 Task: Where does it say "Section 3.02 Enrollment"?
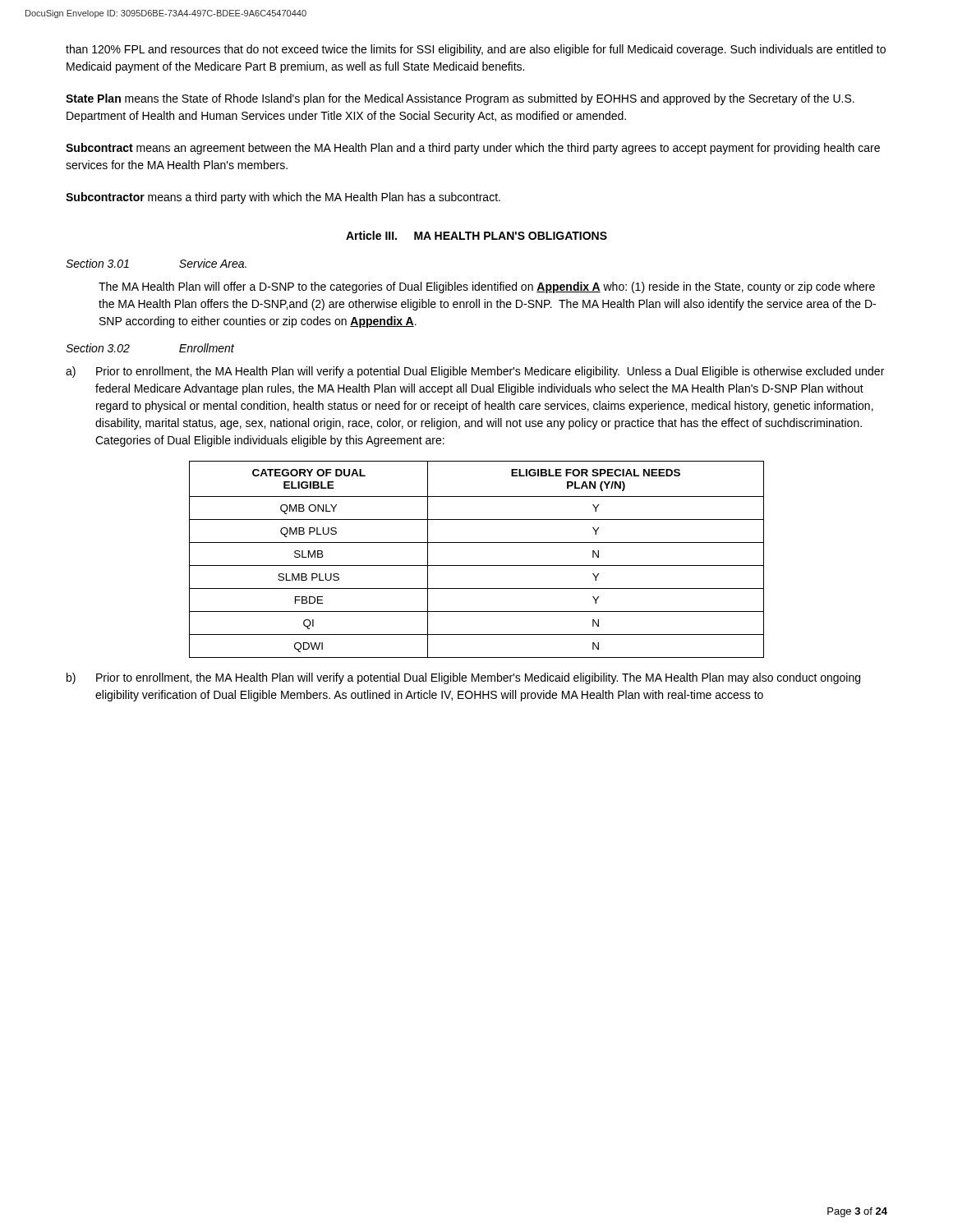(x=110, y=348)
